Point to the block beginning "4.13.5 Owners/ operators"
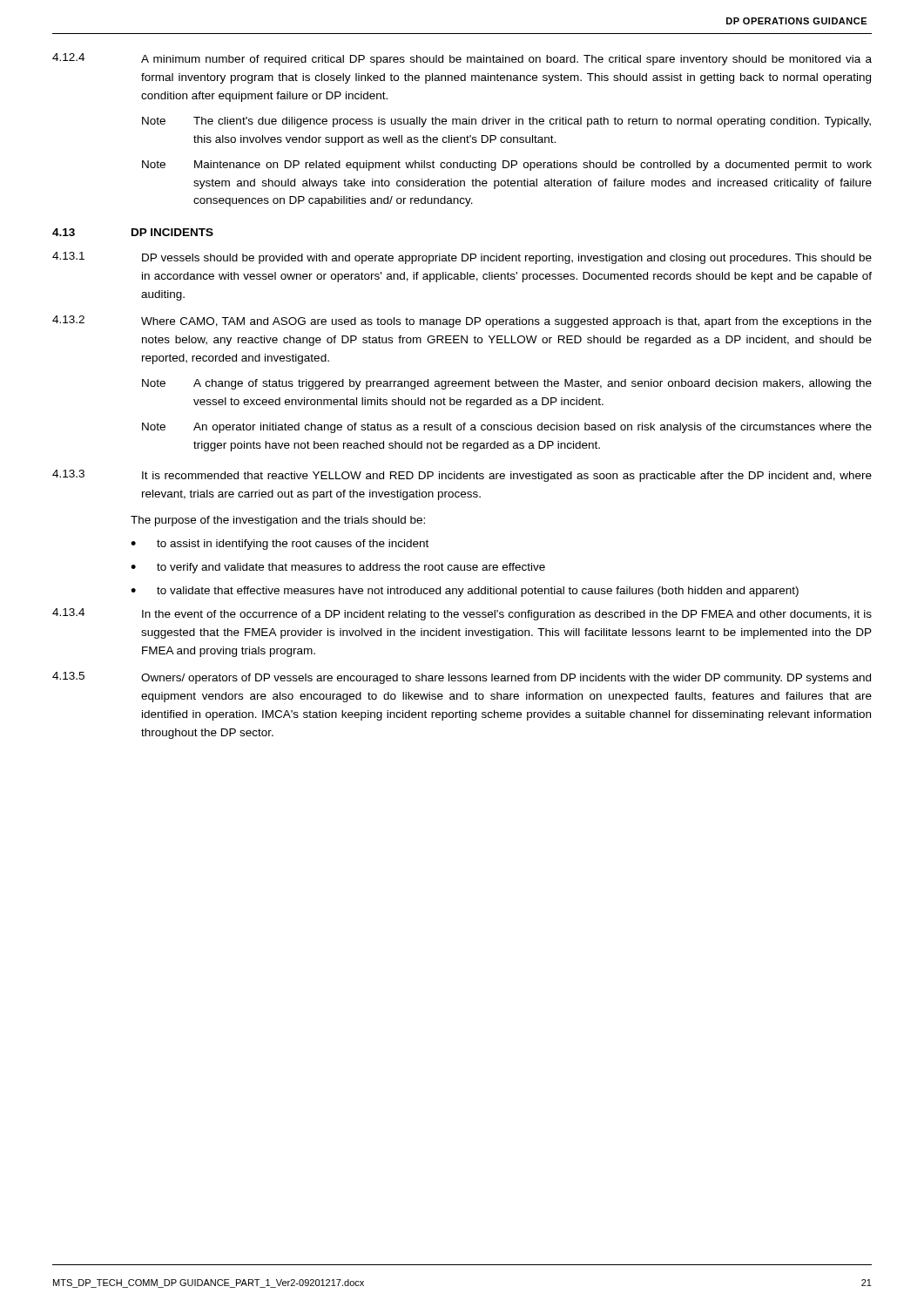This screenshot has width=924, height=1307. [462, 706]
